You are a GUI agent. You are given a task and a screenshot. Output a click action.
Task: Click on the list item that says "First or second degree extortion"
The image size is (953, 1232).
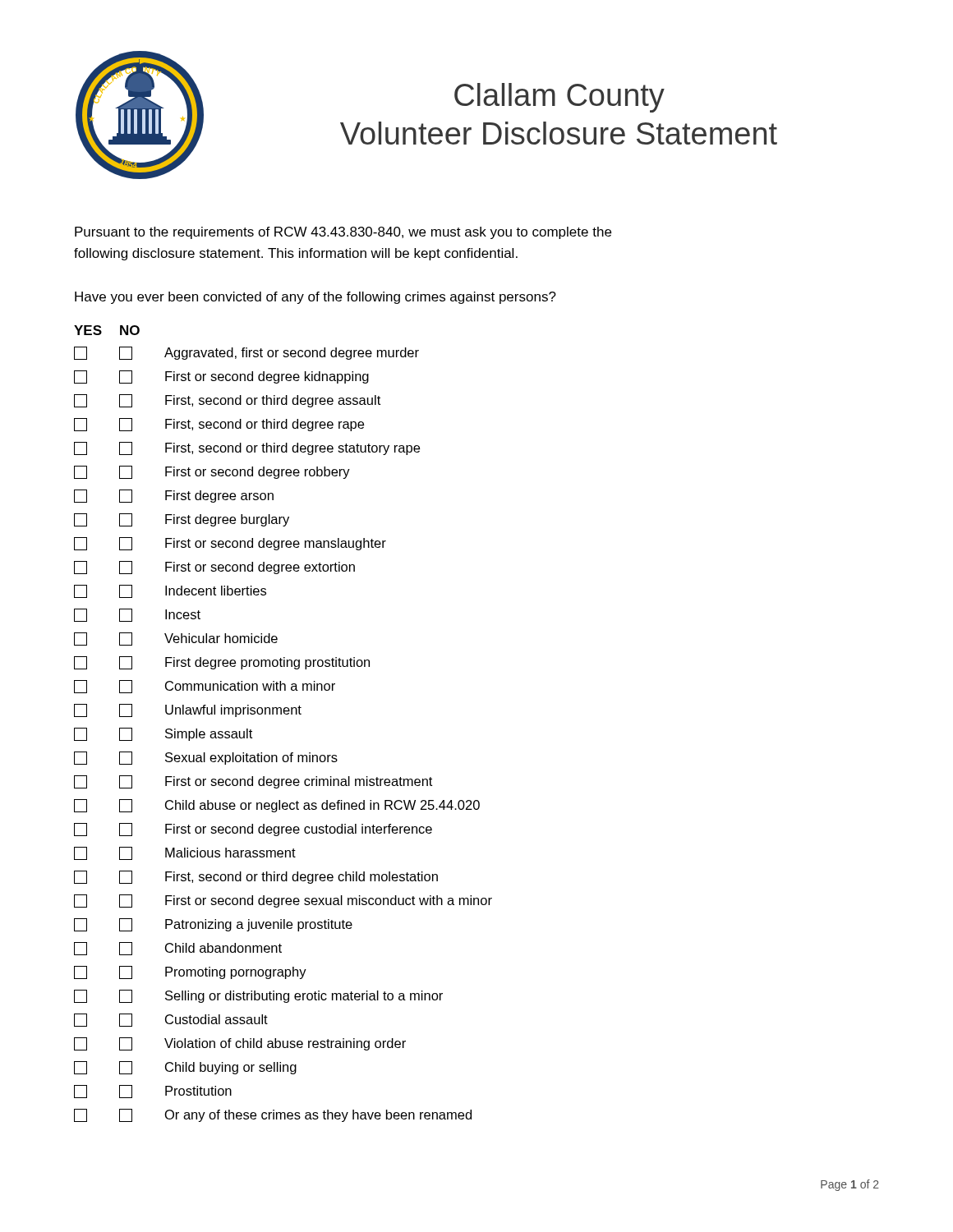point(214,568)
